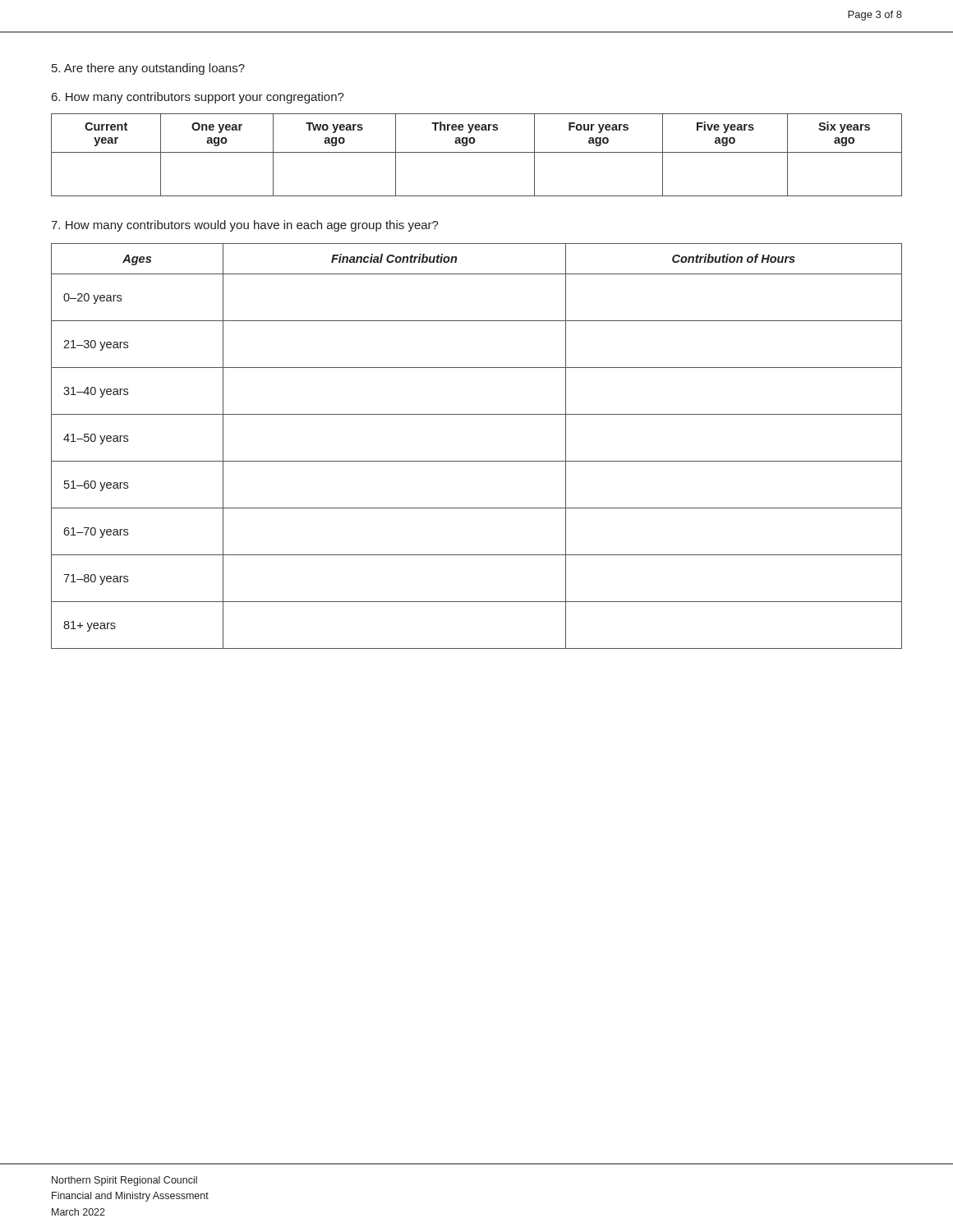Click the passage that begins "7. How many contributors would you"
953x1232 pixels.
tap(245, 225)
